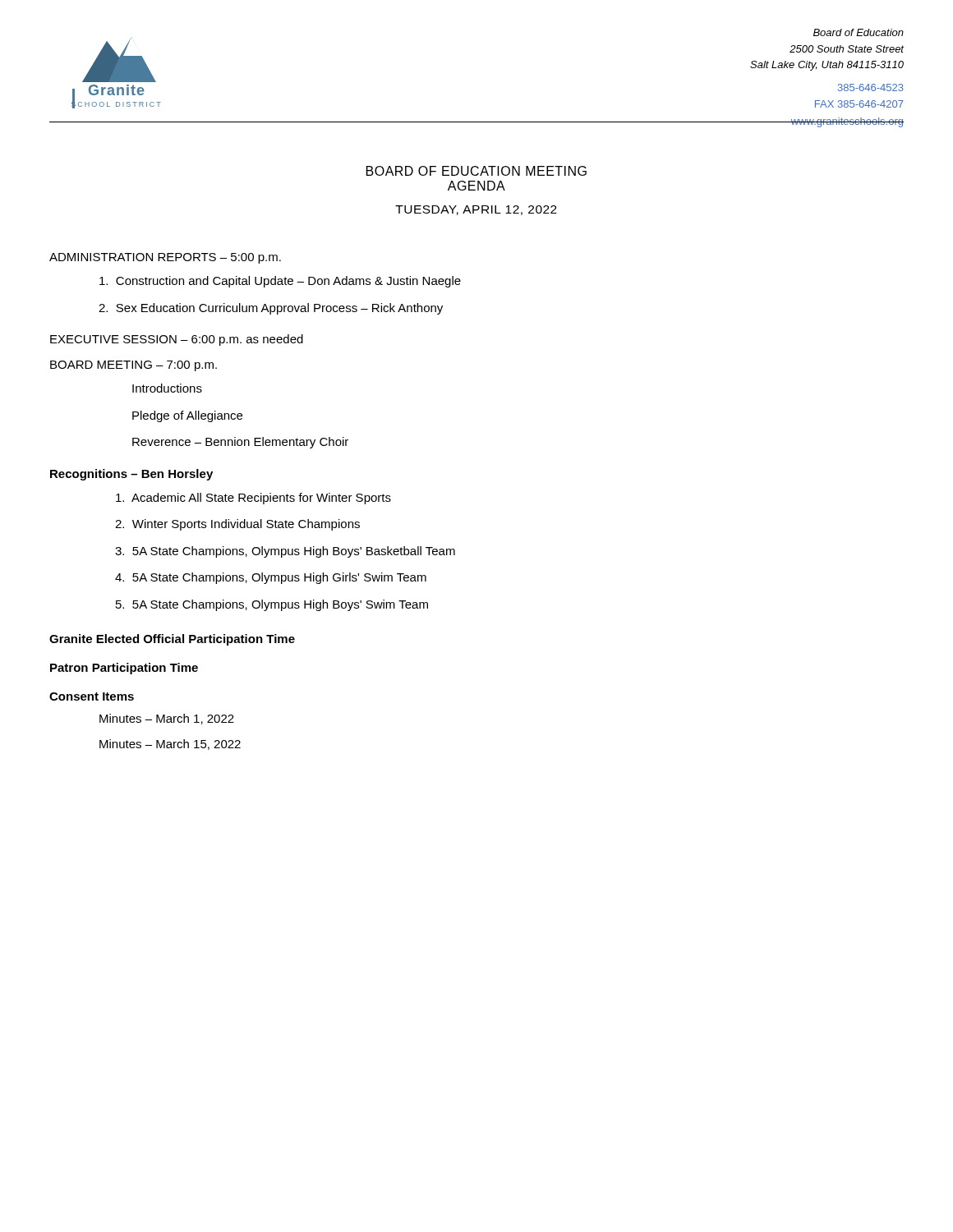
Task: Click on the section header with the text "ADMINISTRATION REPORTS – 5:00"
Action: coord(165,257)
